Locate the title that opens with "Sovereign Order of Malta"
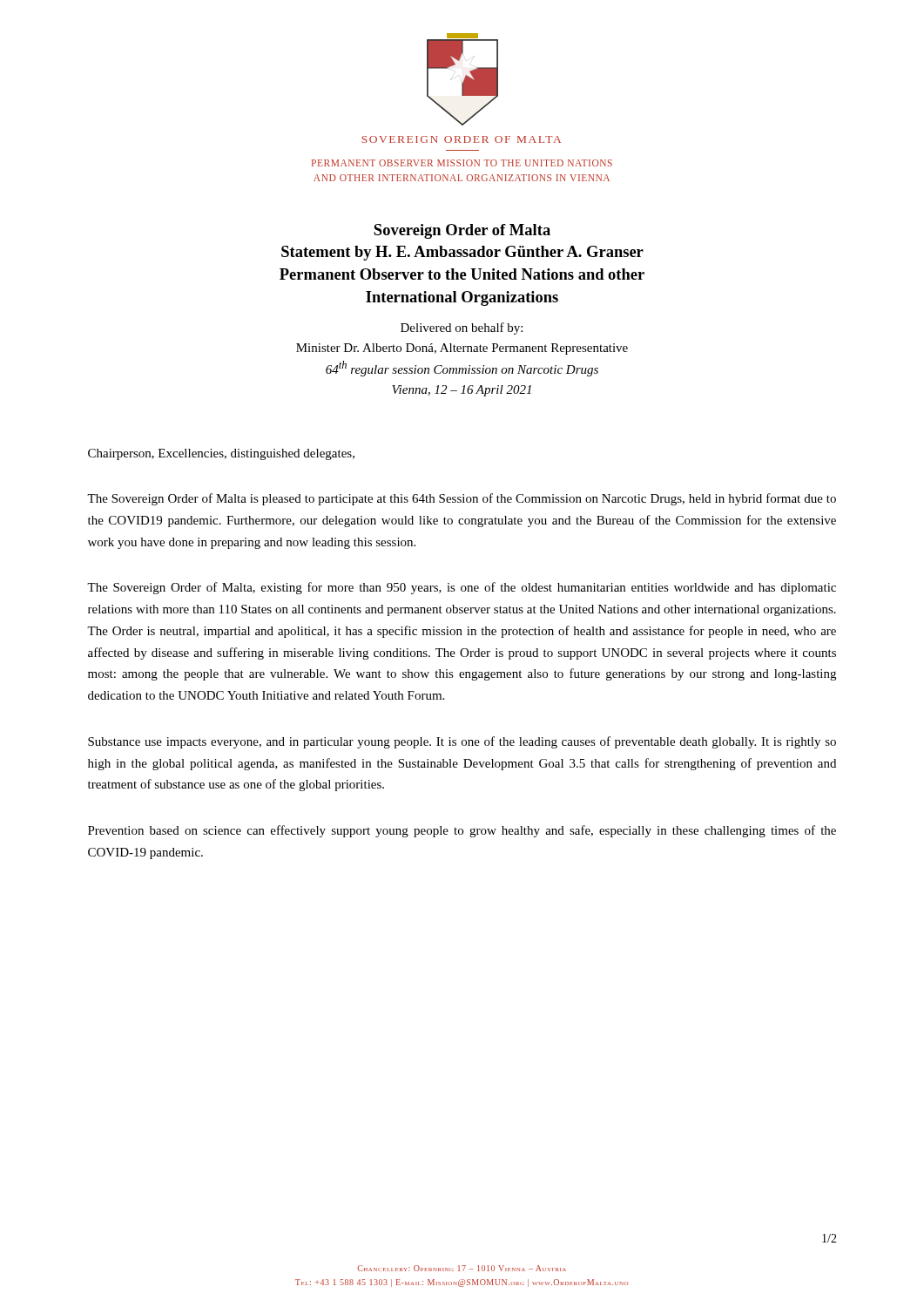This screenshot has height=1307, width=924. click(462, 309)
